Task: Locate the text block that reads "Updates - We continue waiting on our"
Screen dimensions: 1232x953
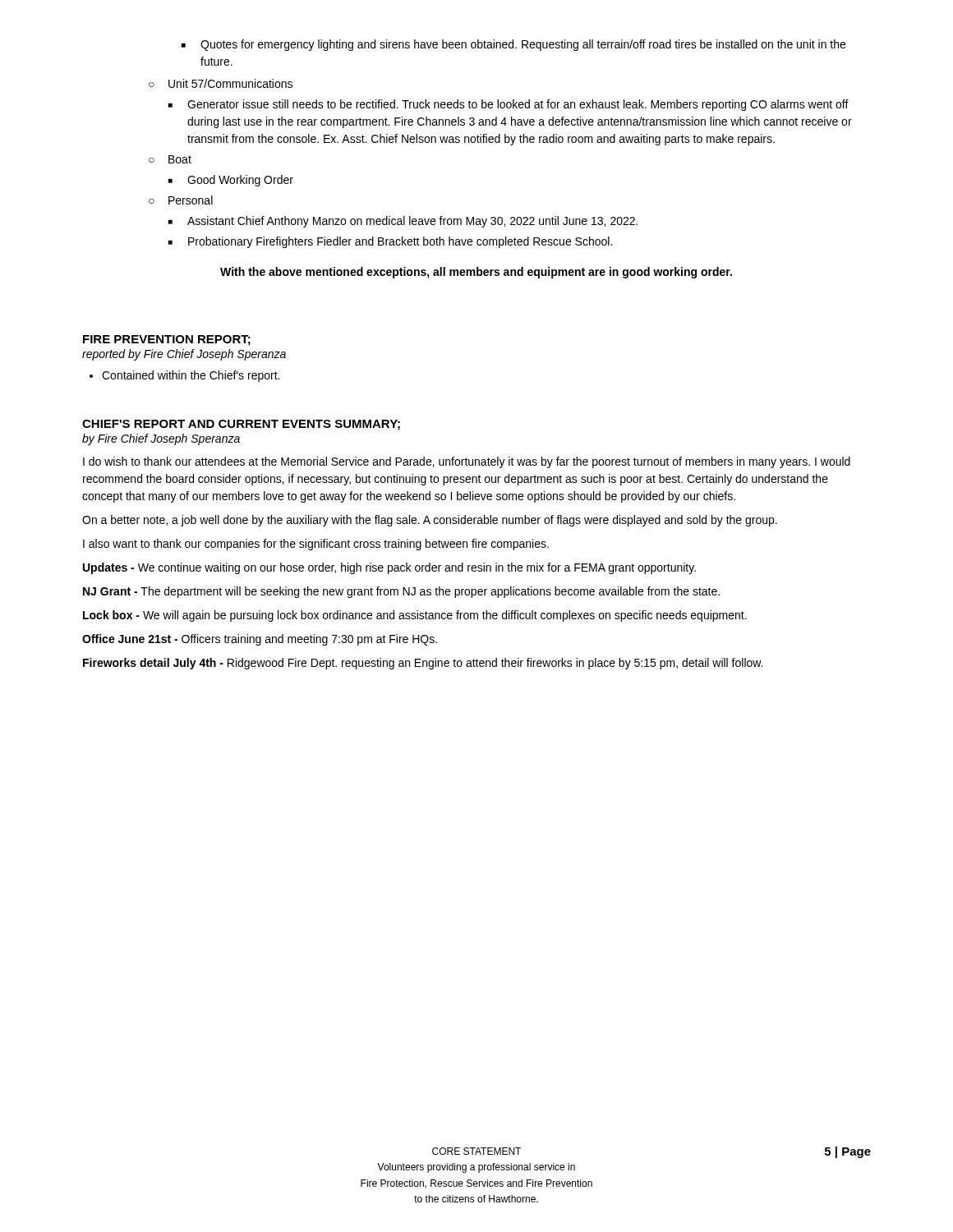Action: (x=476, y=568)
